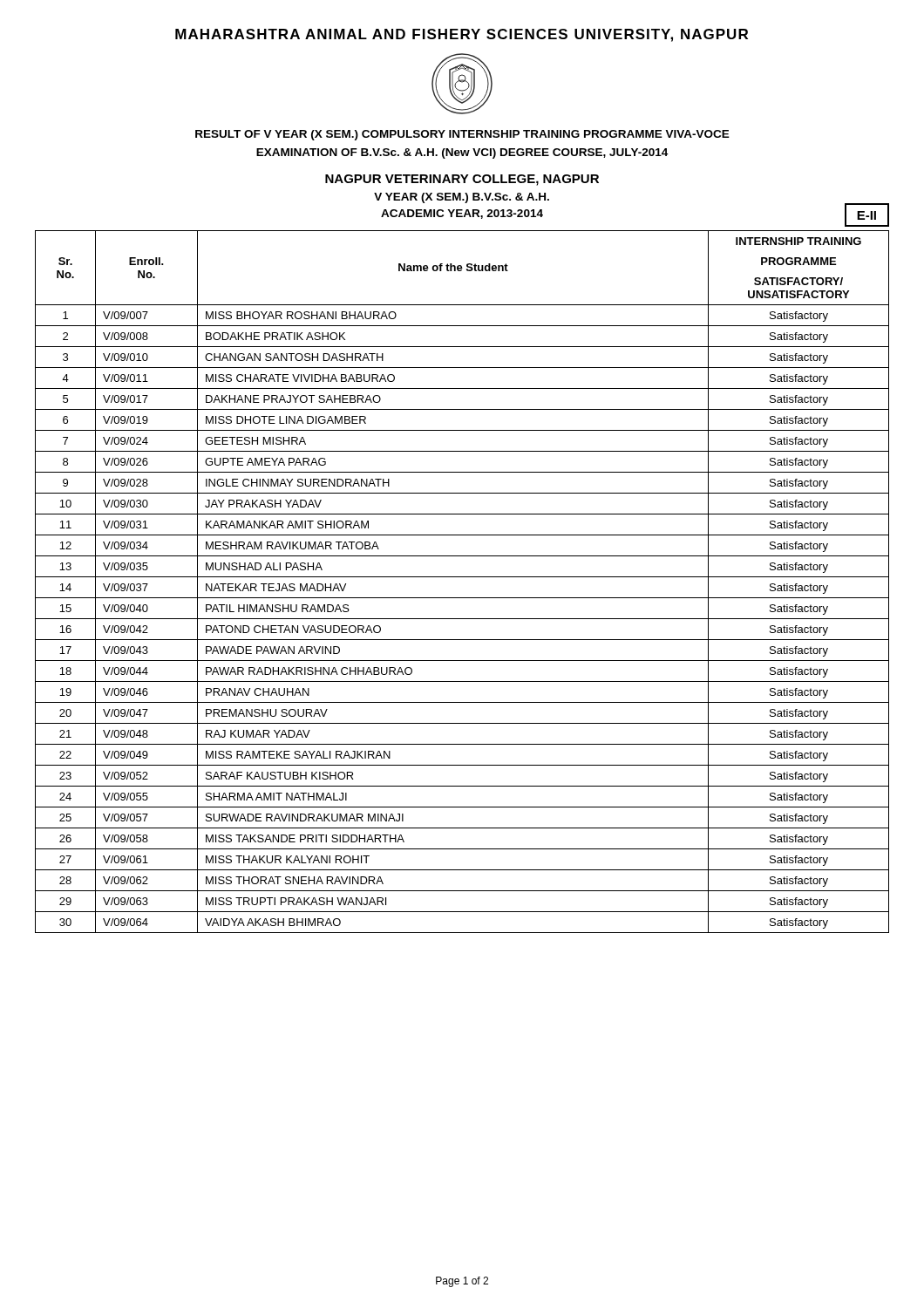Click on the table containing "MISS BHOYAR ROSHANI BHAURAO"
This screenshot has width=924, height=1308.
pos(462,581)
